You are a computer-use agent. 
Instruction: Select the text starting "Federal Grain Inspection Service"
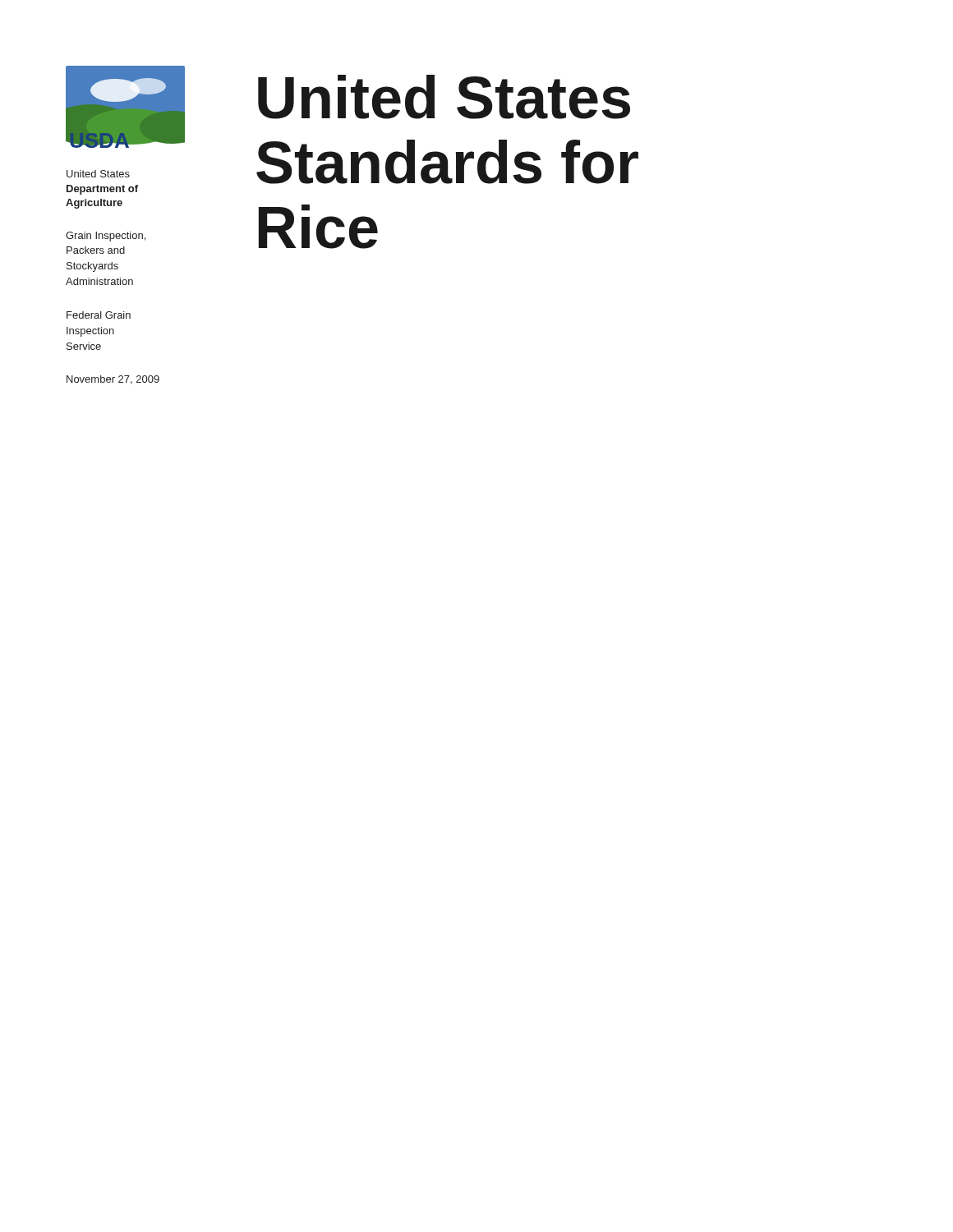coord(98,330)
